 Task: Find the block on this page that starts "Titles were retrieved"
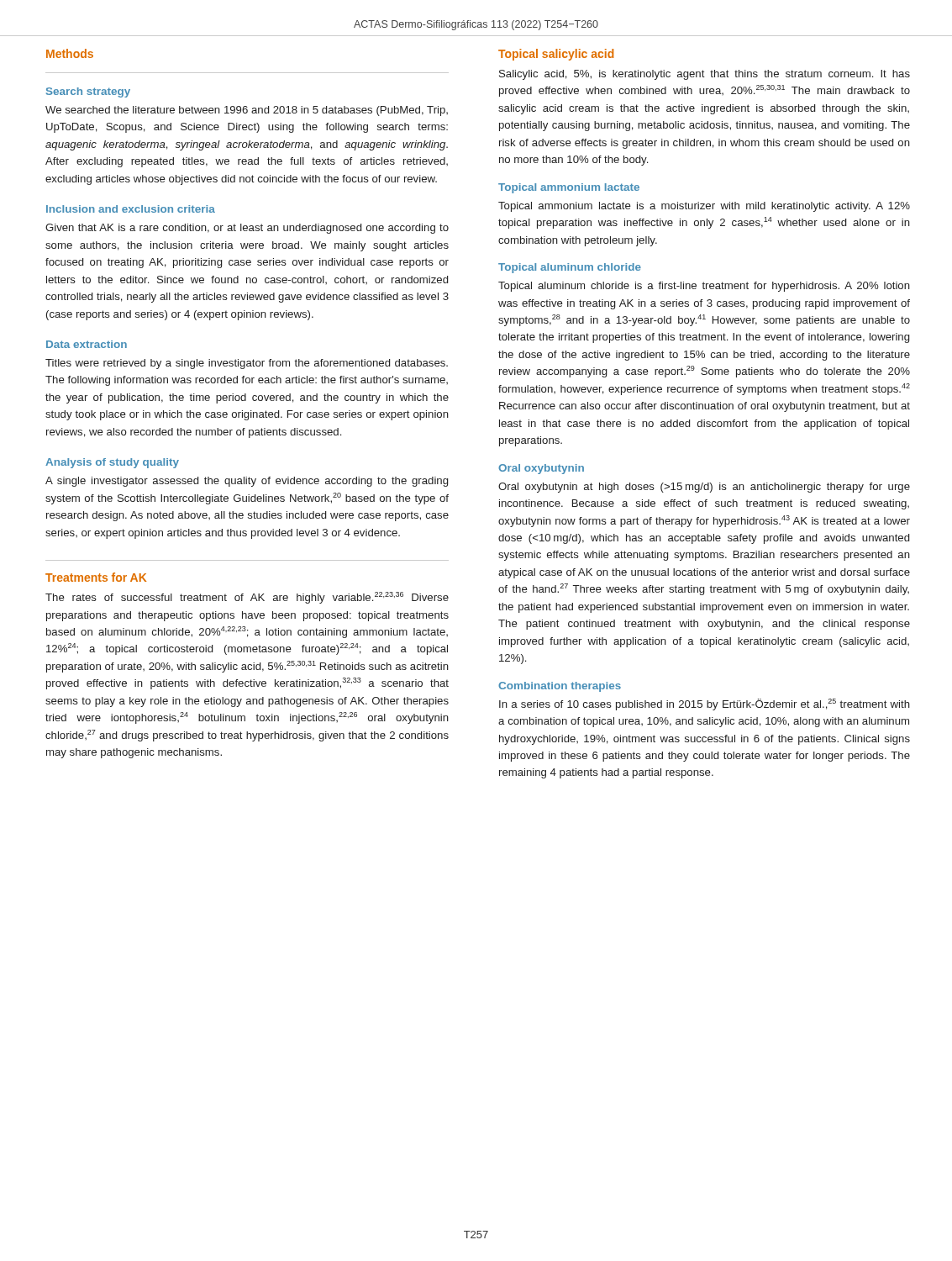click(247, 397)
